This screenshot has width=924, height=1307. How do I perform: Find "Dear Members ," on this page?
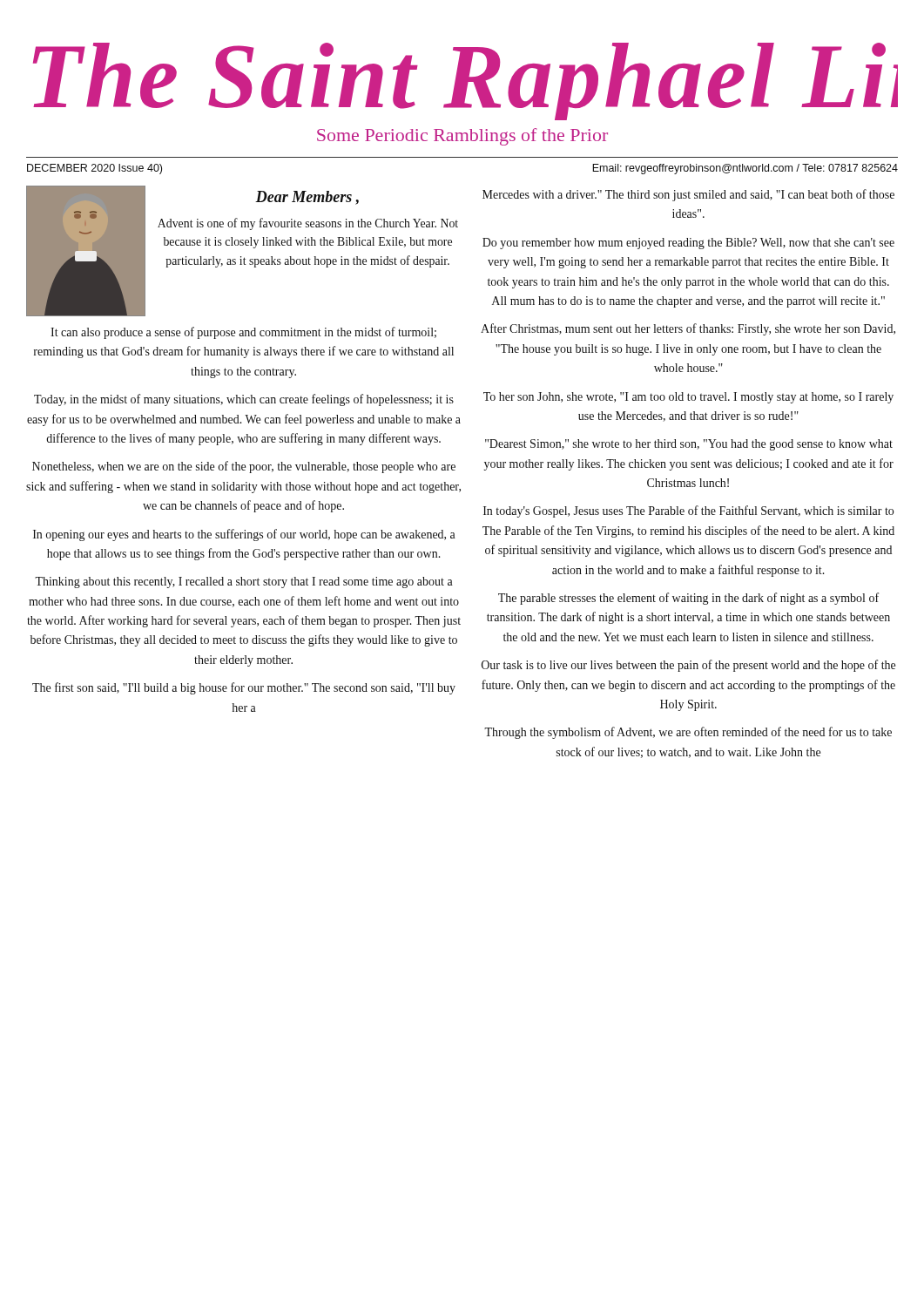tap(308, 197)
